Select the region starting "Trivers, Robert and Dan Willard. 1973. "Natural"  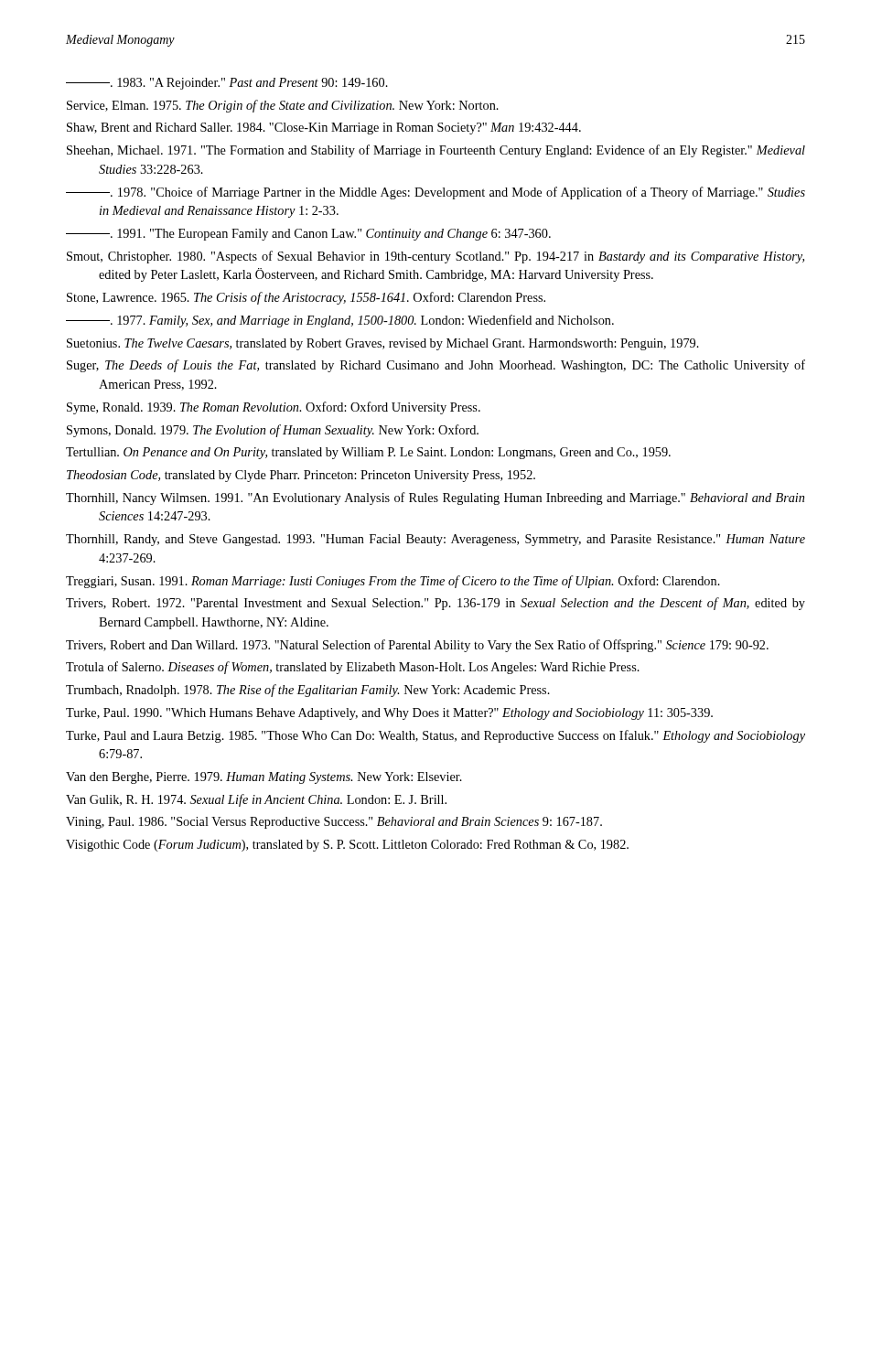(x=417, y=645)
